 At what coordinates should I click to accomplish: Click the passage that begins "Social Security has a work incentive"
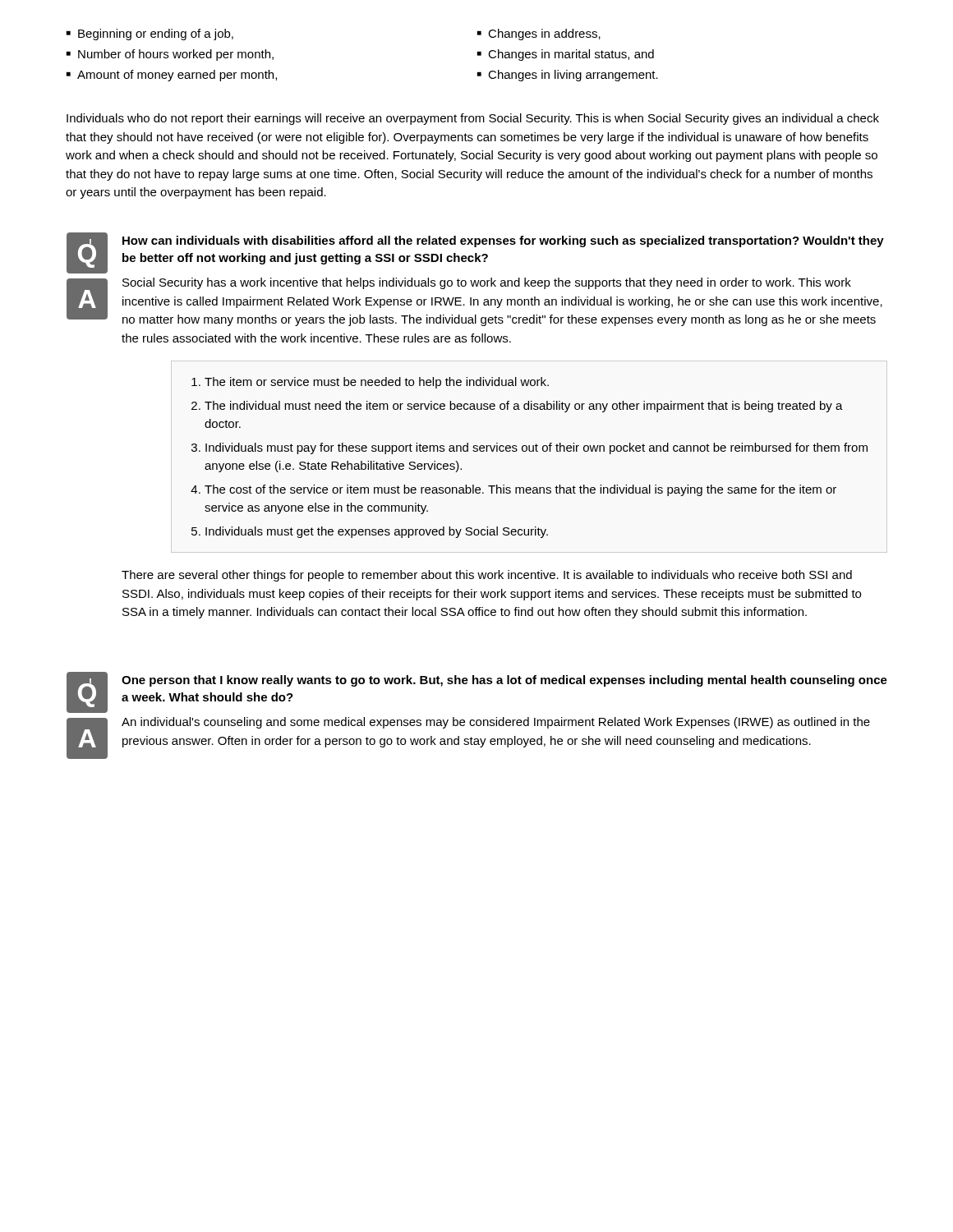tap(502, 310)
